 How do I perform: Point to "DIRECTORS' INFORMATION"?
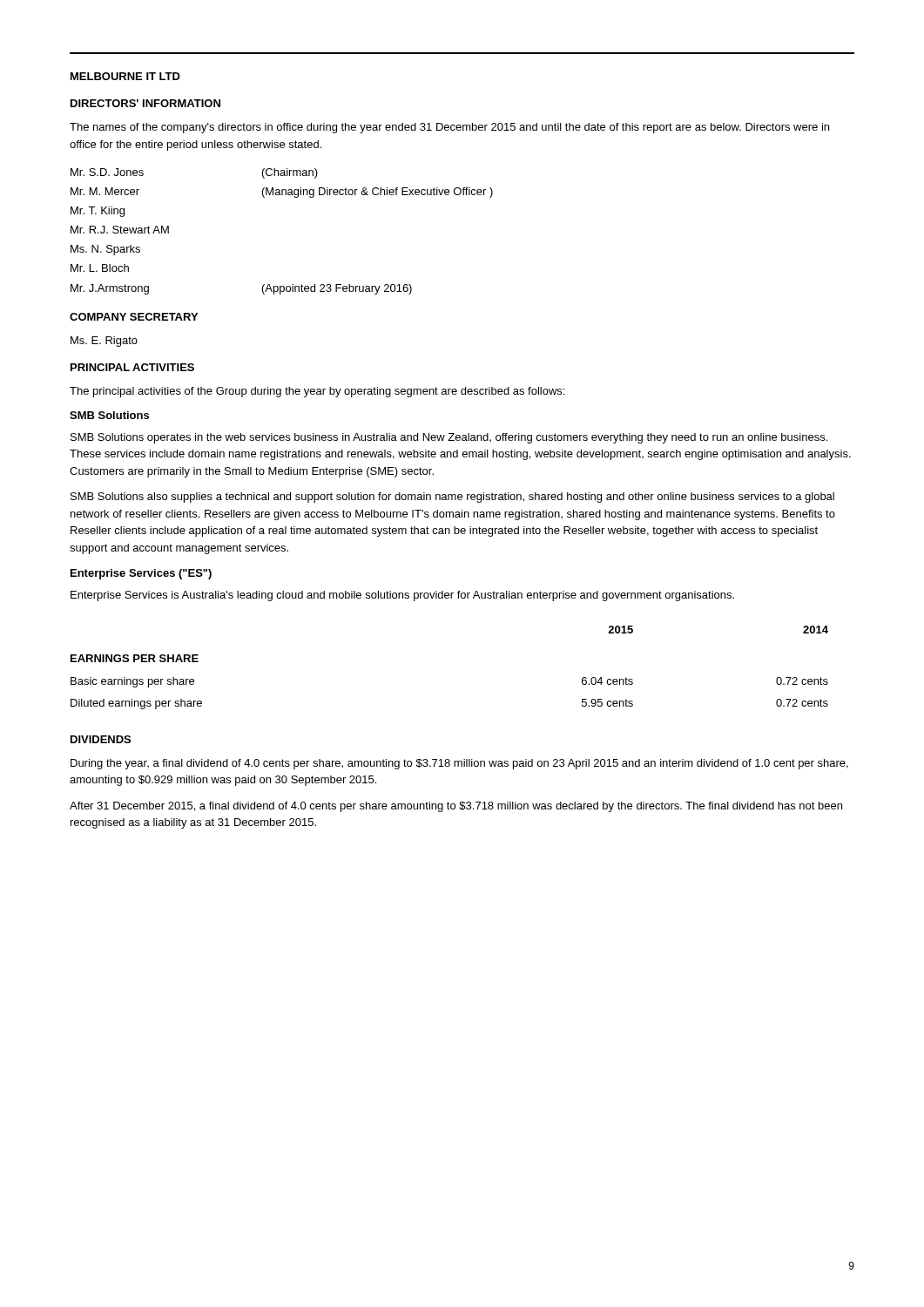pyautogui.click(x=145, y=103)
